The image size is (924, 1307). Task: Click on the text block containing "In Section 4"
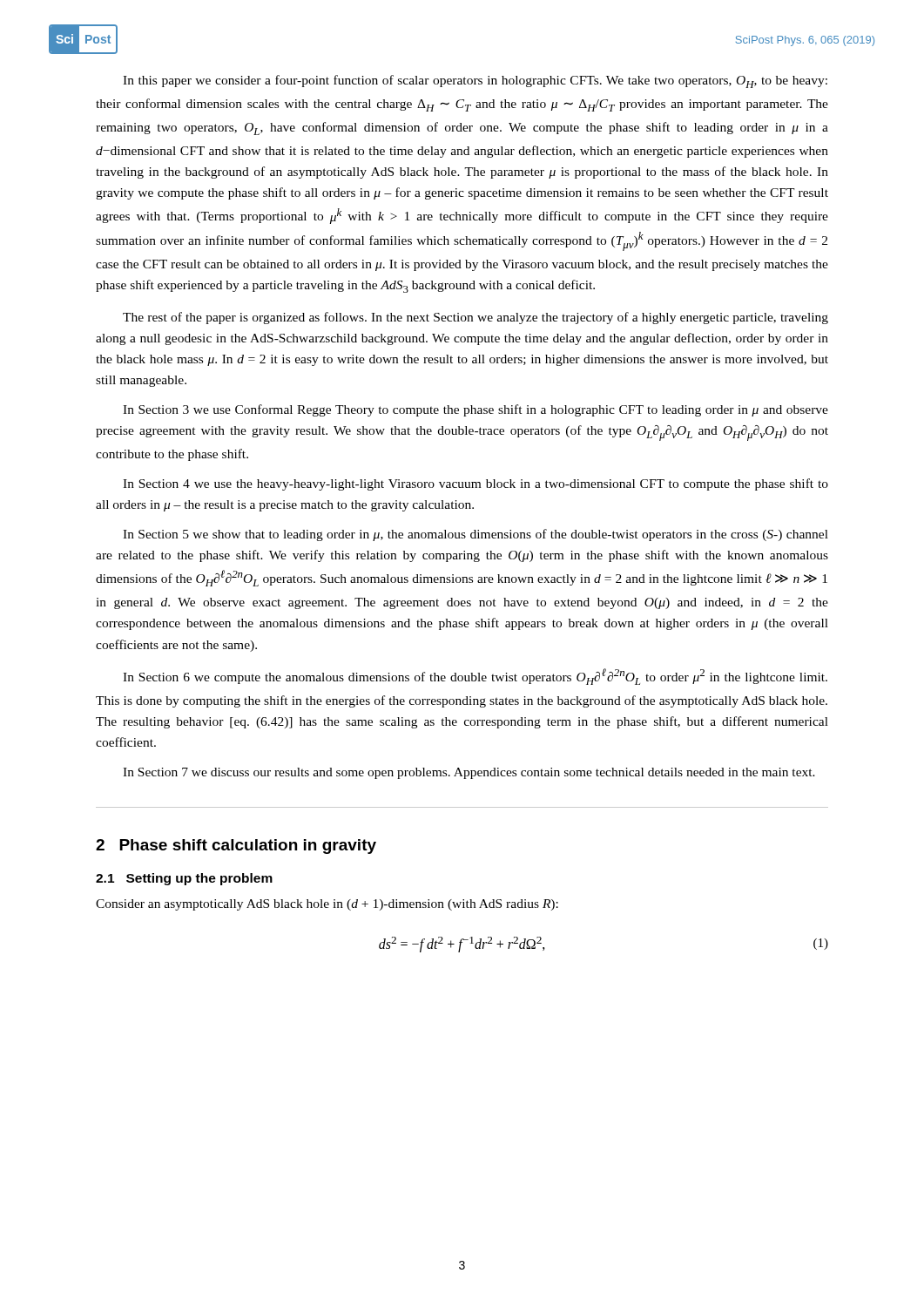[x=462, y=494]
